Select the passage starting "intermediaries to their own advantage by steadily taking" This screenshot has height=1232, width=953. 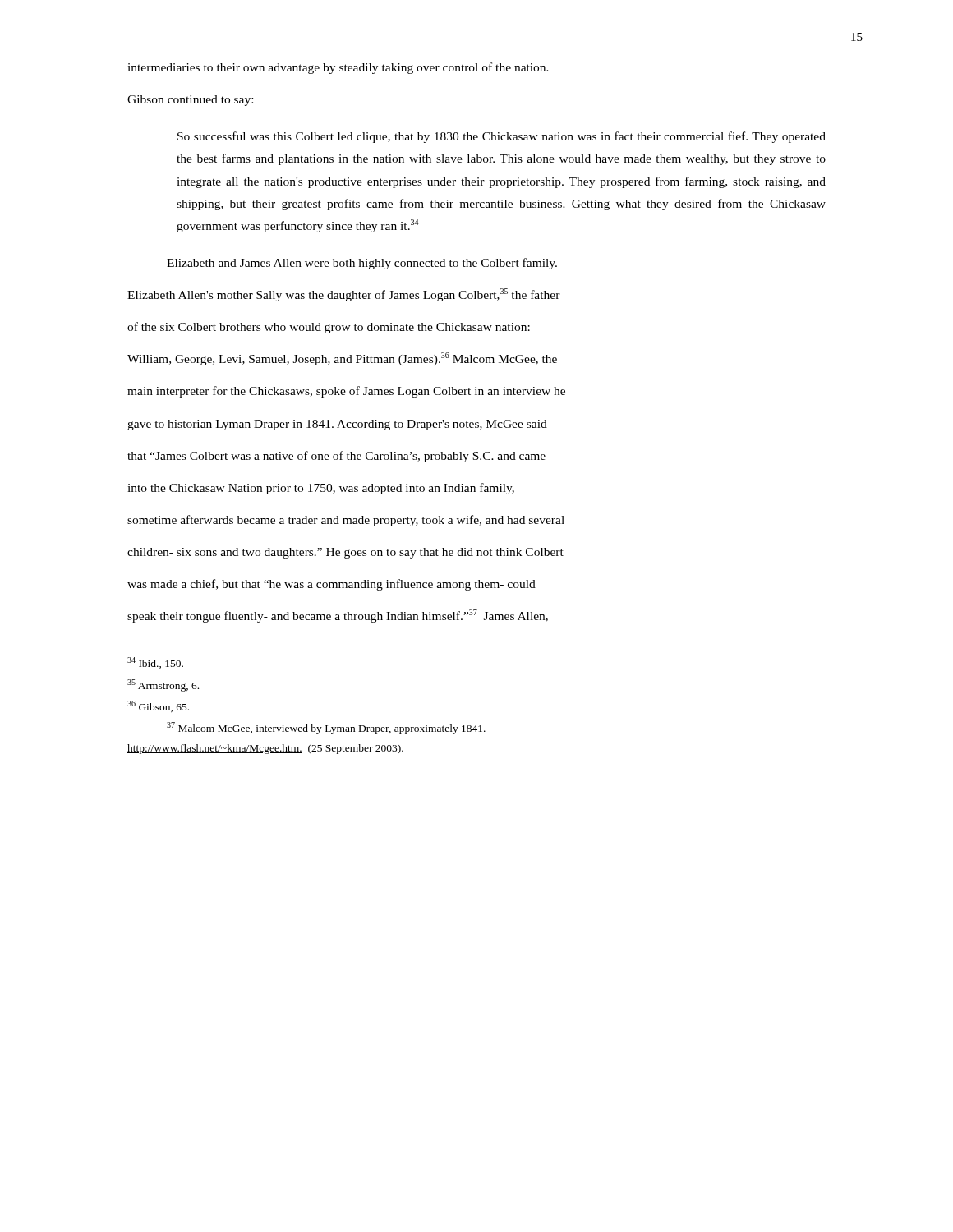[338, 67]
